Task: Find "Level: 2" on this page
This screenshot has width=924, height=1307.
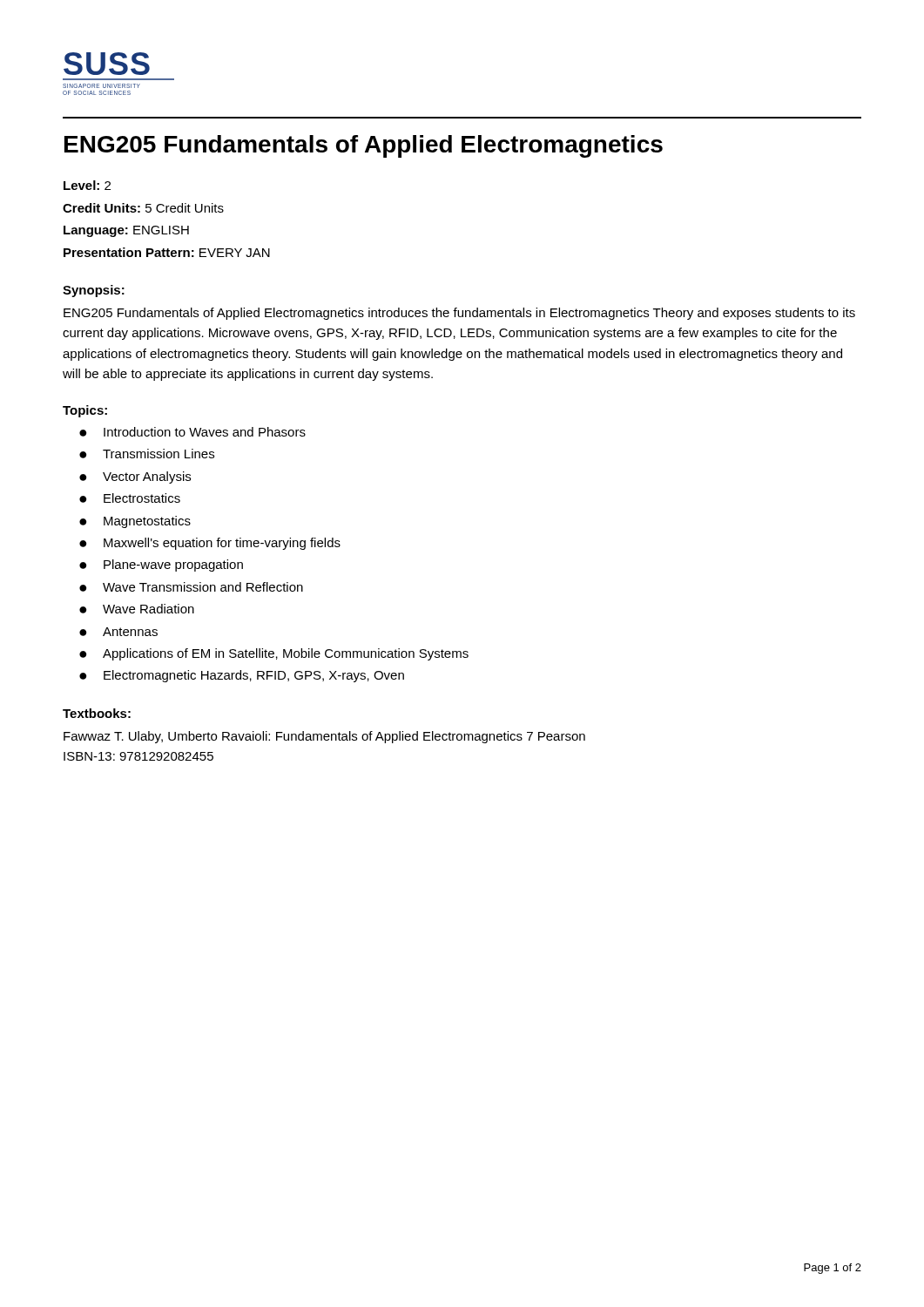Action: point(87,185)
